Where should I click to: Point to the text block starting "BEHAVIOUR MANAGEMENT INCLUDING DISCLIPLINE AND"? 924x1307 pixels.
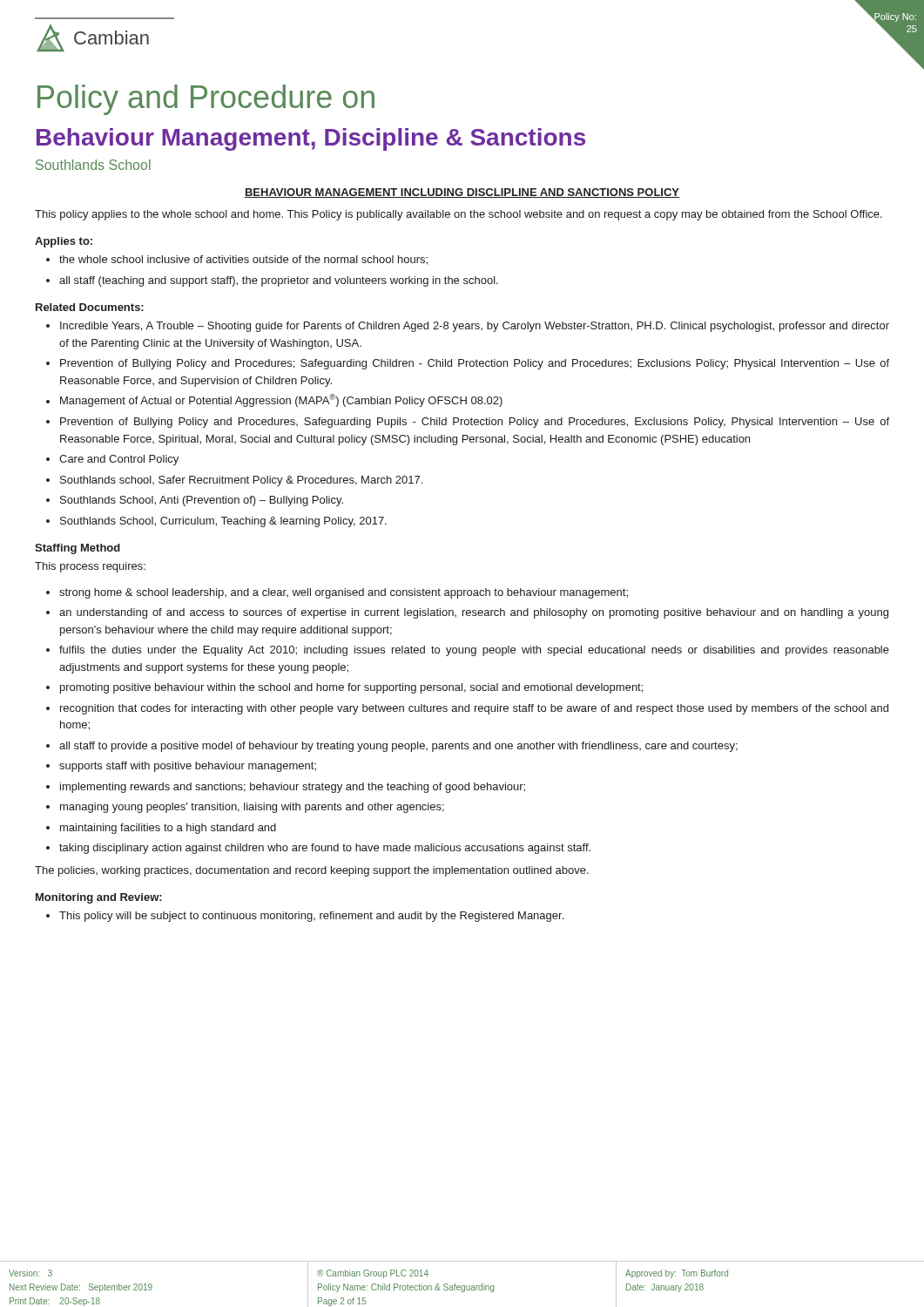click(x=462, y=192)
